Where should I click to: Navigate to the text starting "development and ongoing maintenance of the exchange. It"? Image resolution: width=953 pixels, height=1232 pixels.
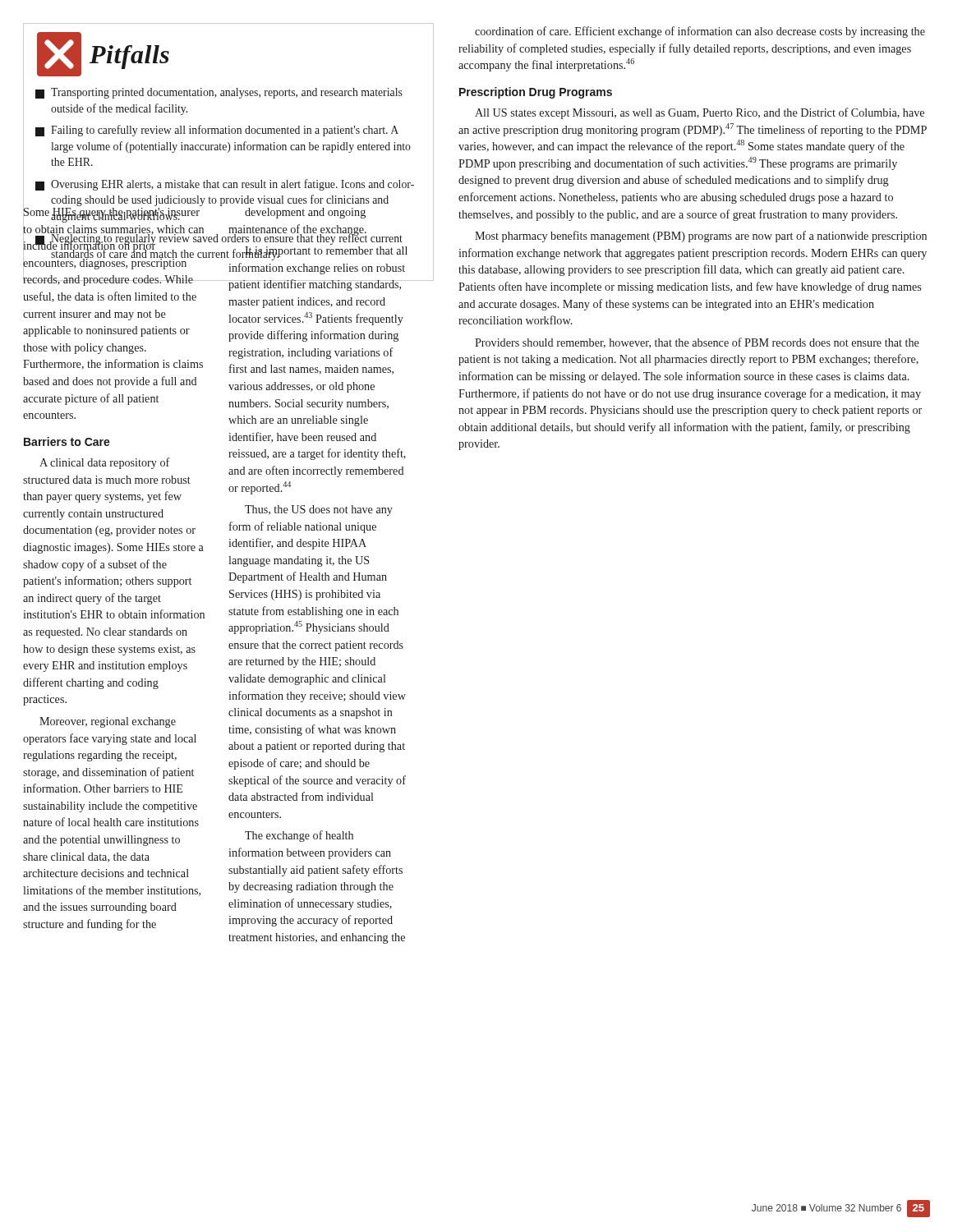pos(320,575)
